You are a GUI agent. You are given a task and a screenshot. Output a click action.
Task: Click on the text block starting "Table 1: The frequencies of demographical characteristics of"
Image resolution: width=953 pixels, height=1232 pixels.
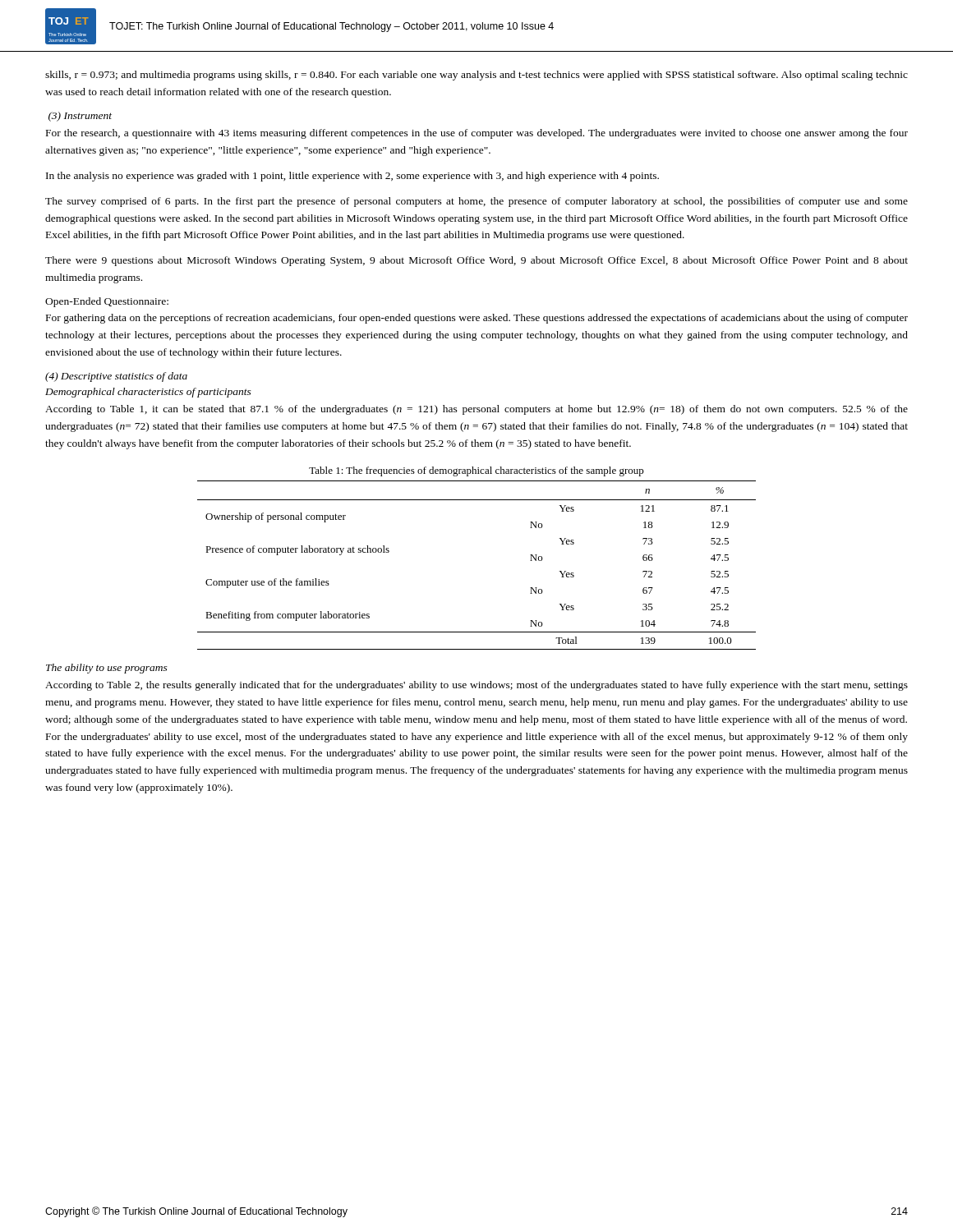(x=476, y=470)
